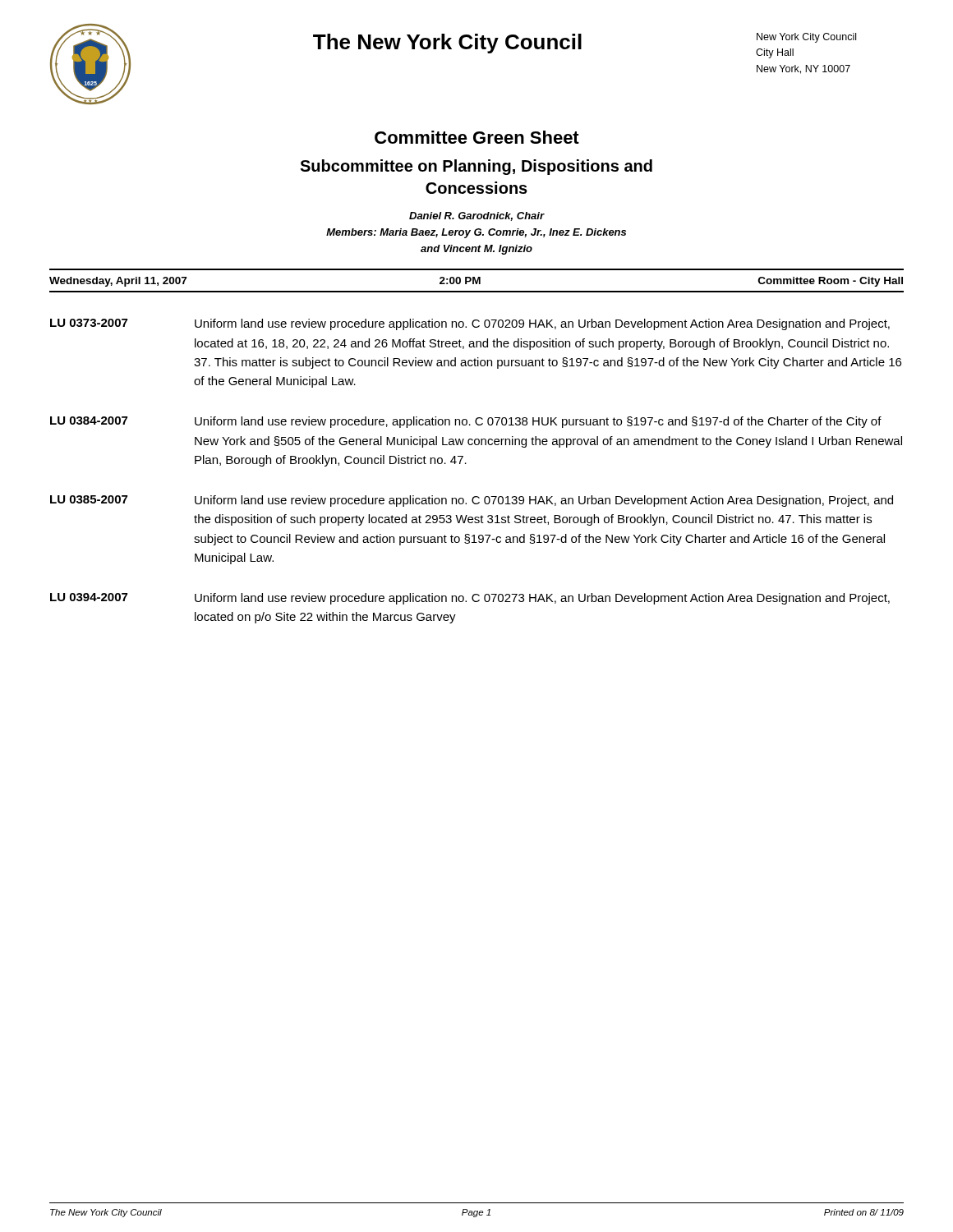The image size is (953, 1232).
Task: Locate the text block containing "Wednesday, April 11, 2007"
Action: [x=476, y=281]
